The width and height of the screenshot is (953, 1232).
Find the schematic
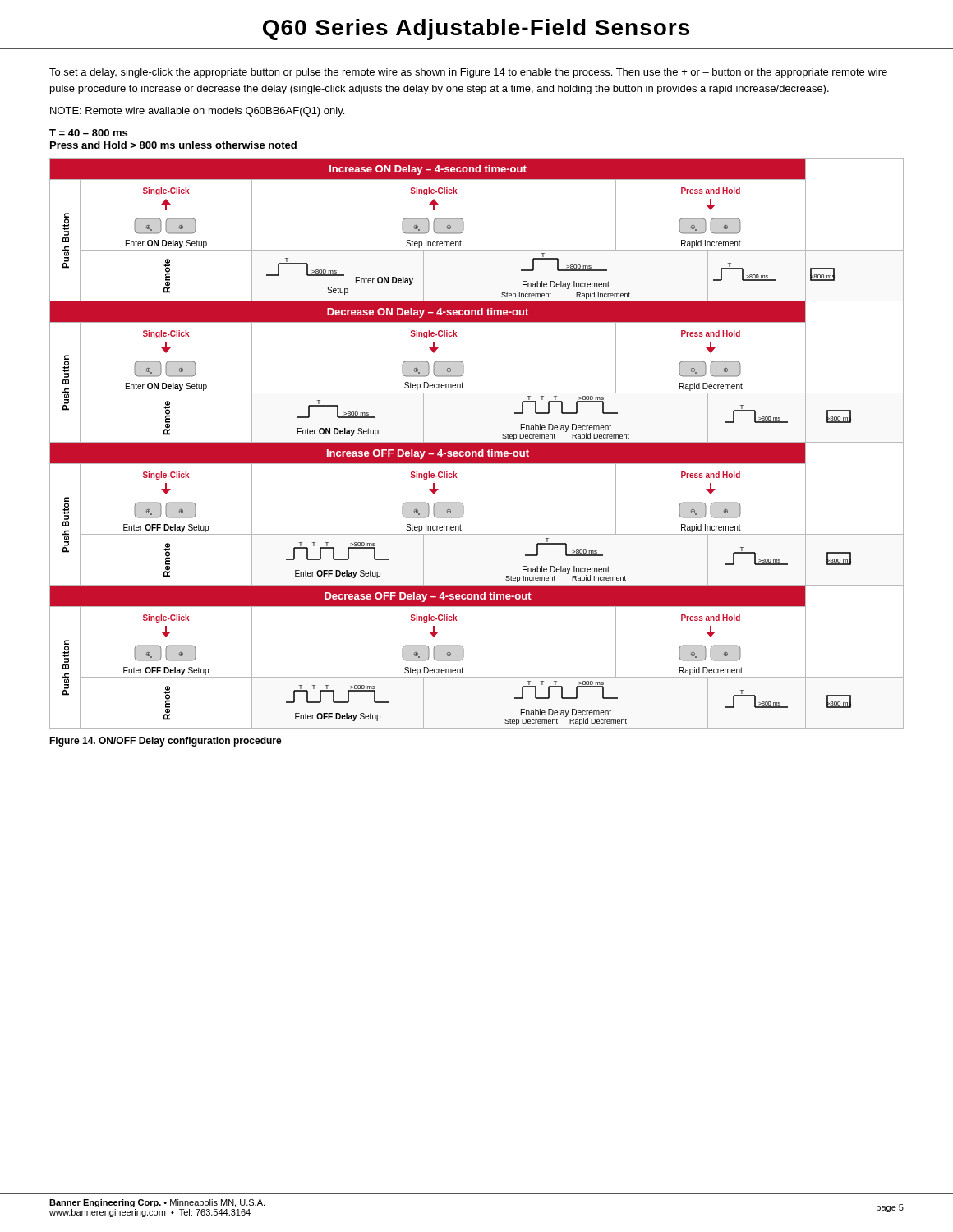pyautogui.click(x=476, y=443)
